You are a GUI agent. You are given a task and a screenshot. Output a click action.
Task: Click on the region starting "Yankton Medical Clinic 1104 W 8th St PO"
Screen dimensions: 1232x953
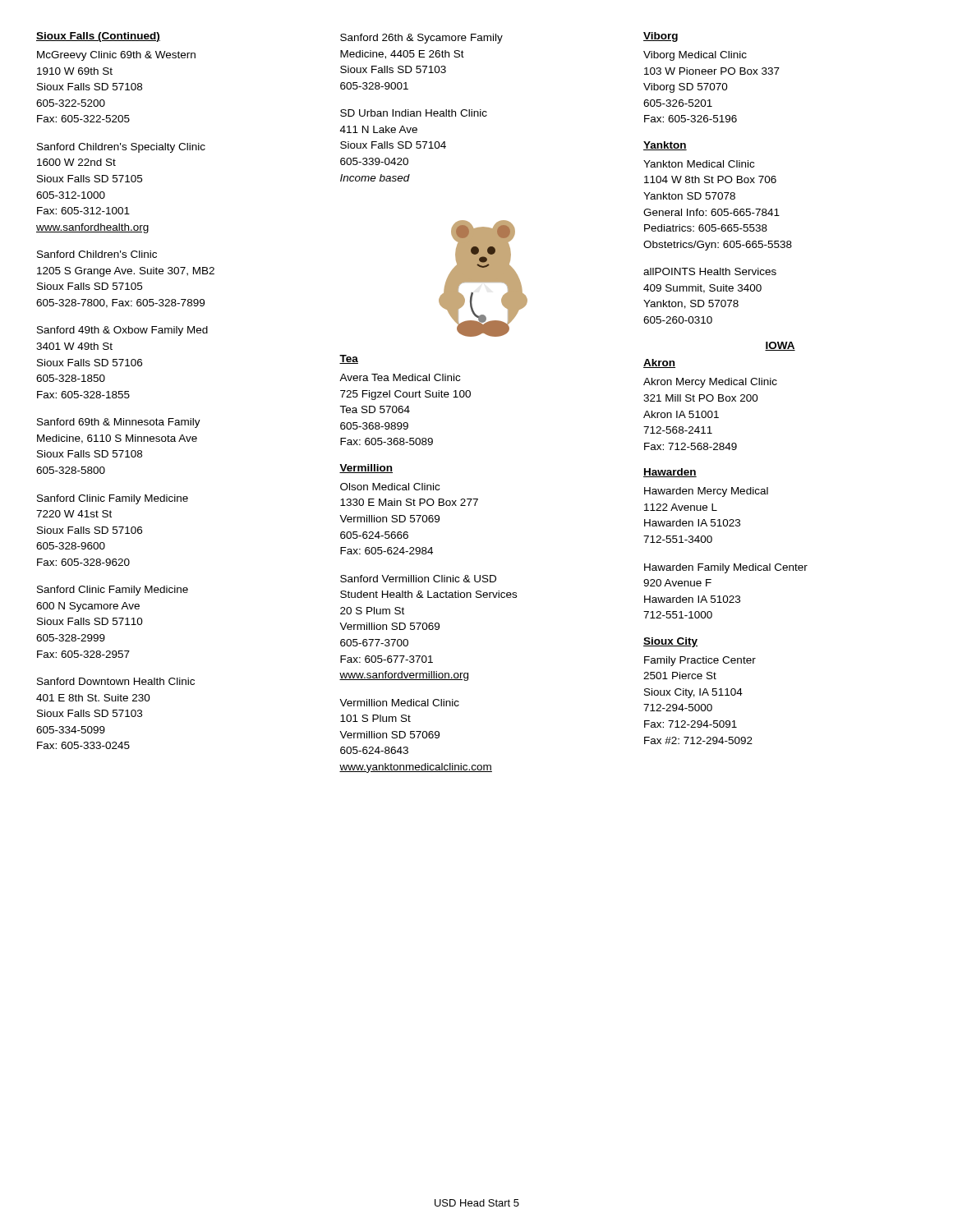point(718,204)
